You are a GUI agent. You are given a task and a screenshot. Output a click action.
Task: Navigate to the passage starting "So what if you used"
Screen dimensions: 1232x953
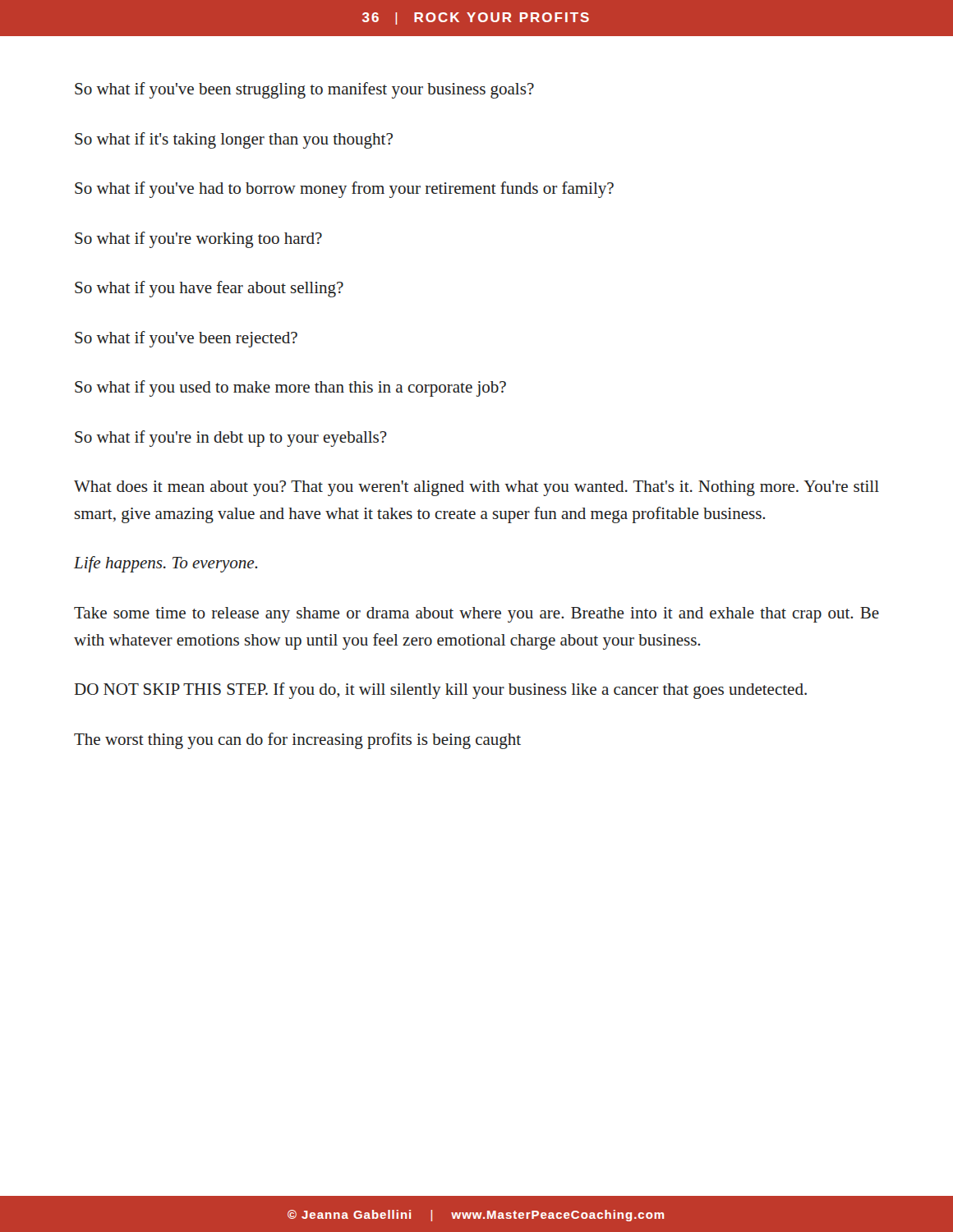pyautogui.click(x=290, y=387)
